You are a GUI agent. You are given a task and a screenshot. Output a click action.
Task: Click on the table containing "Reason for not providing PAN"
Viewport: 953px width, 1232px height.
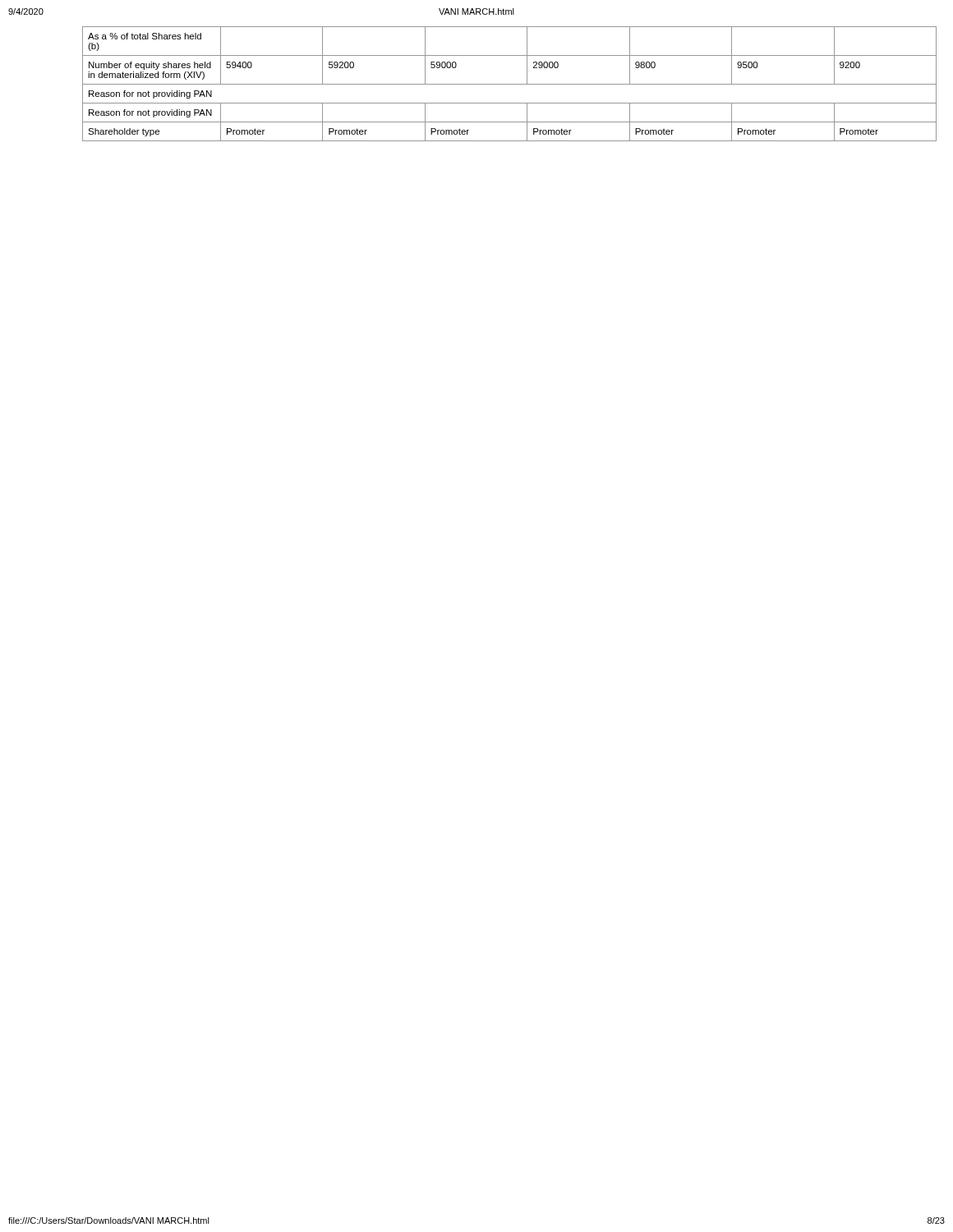pyautogui.click(x=509, y=84)
